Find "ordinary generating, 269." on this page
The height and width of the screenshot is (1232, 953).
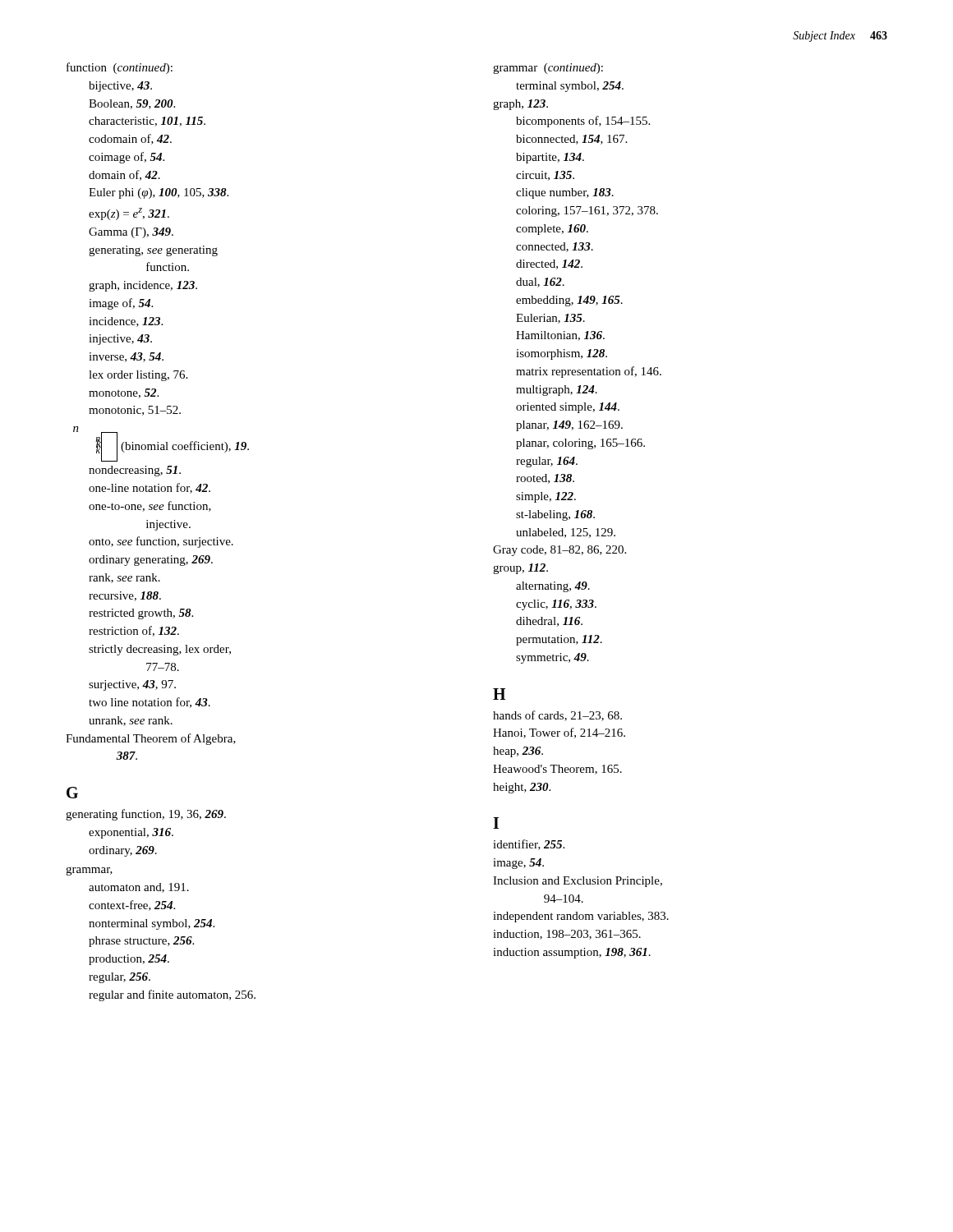tap(151, 559)
